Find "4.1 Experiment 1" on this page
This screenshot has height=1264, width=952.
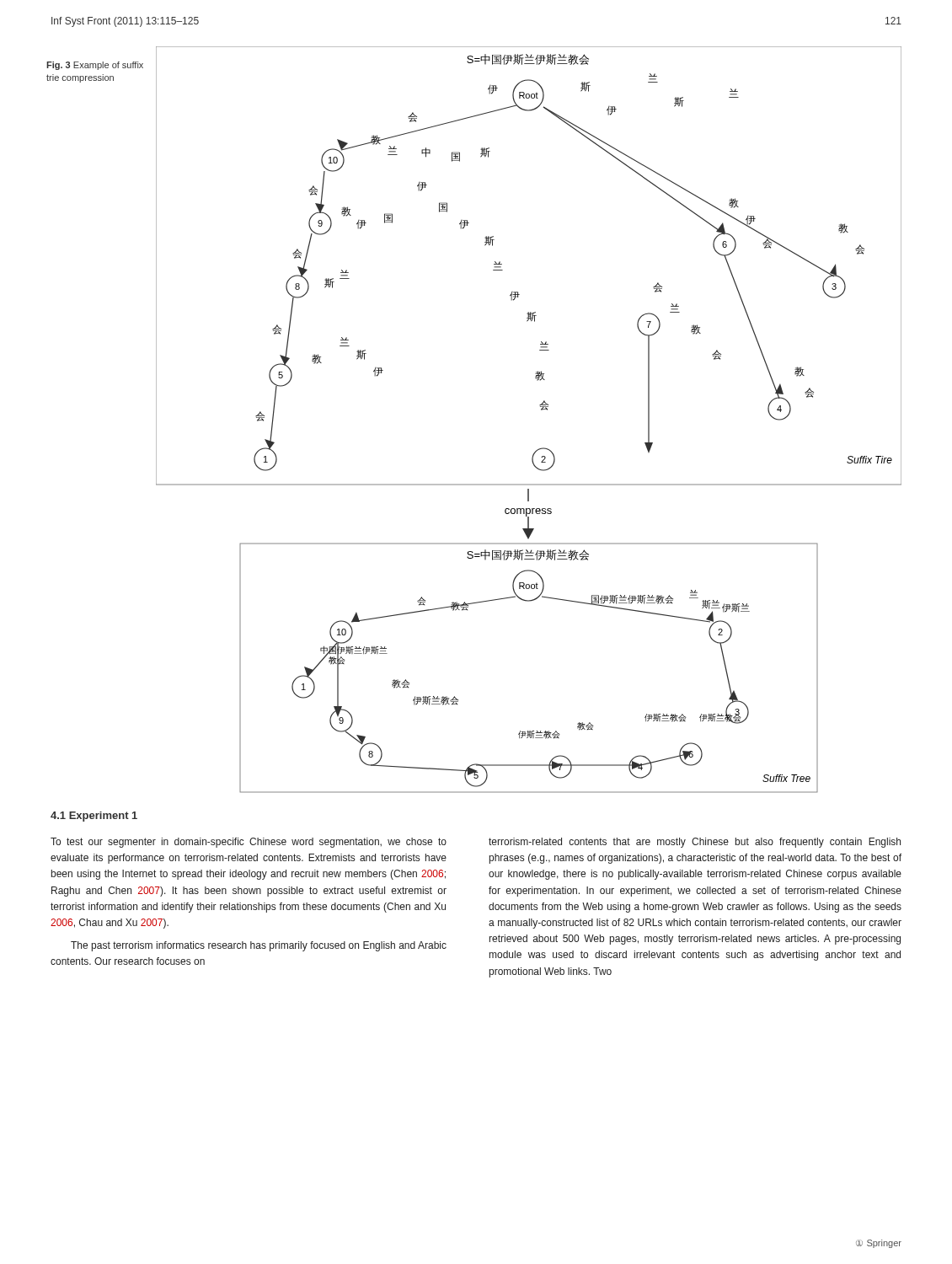94,815
